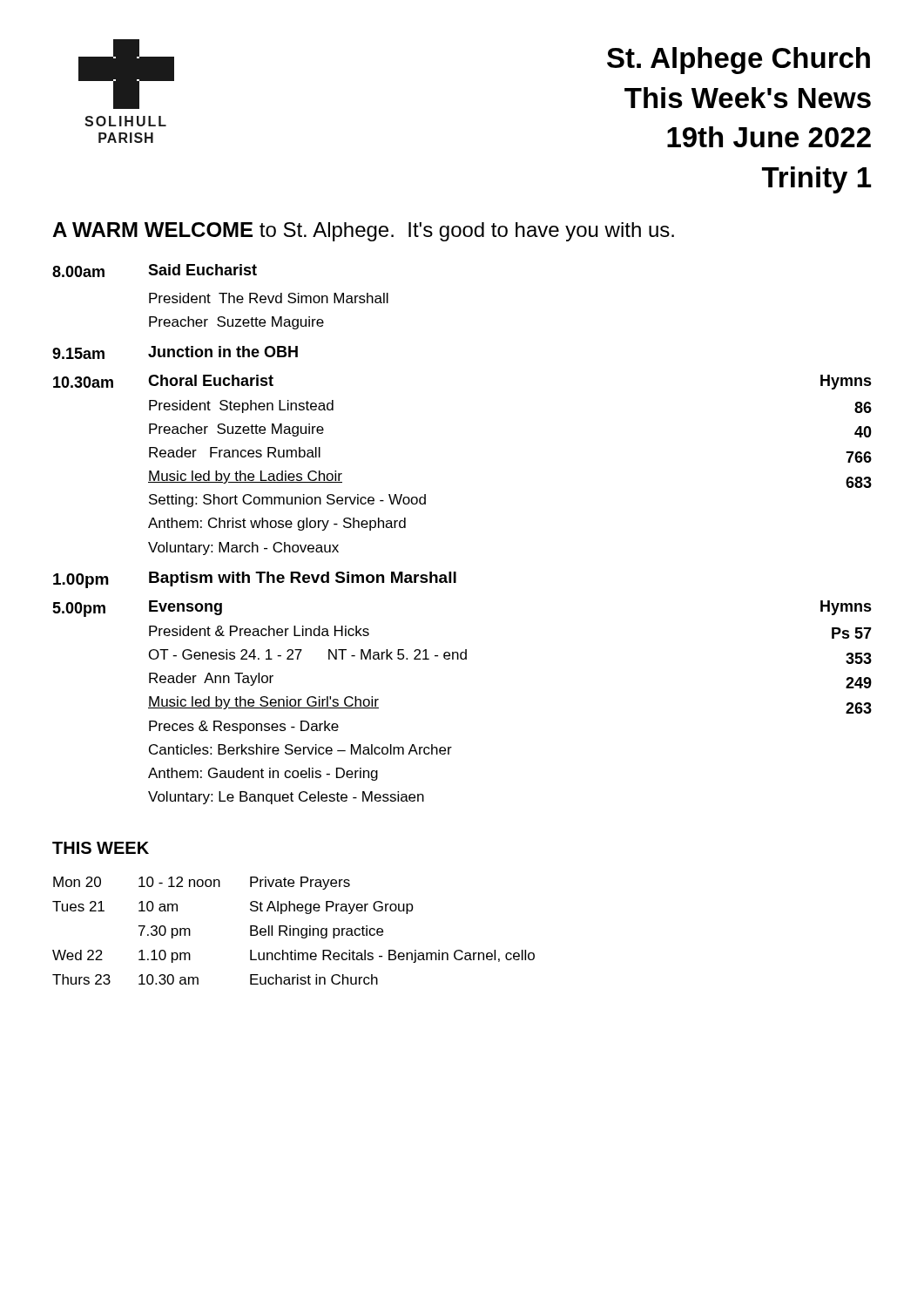Point to the block beginning "President & Preacher Linda Hicks OT -"
This screenshot has height=1307, width=924.
pos(308,714)
